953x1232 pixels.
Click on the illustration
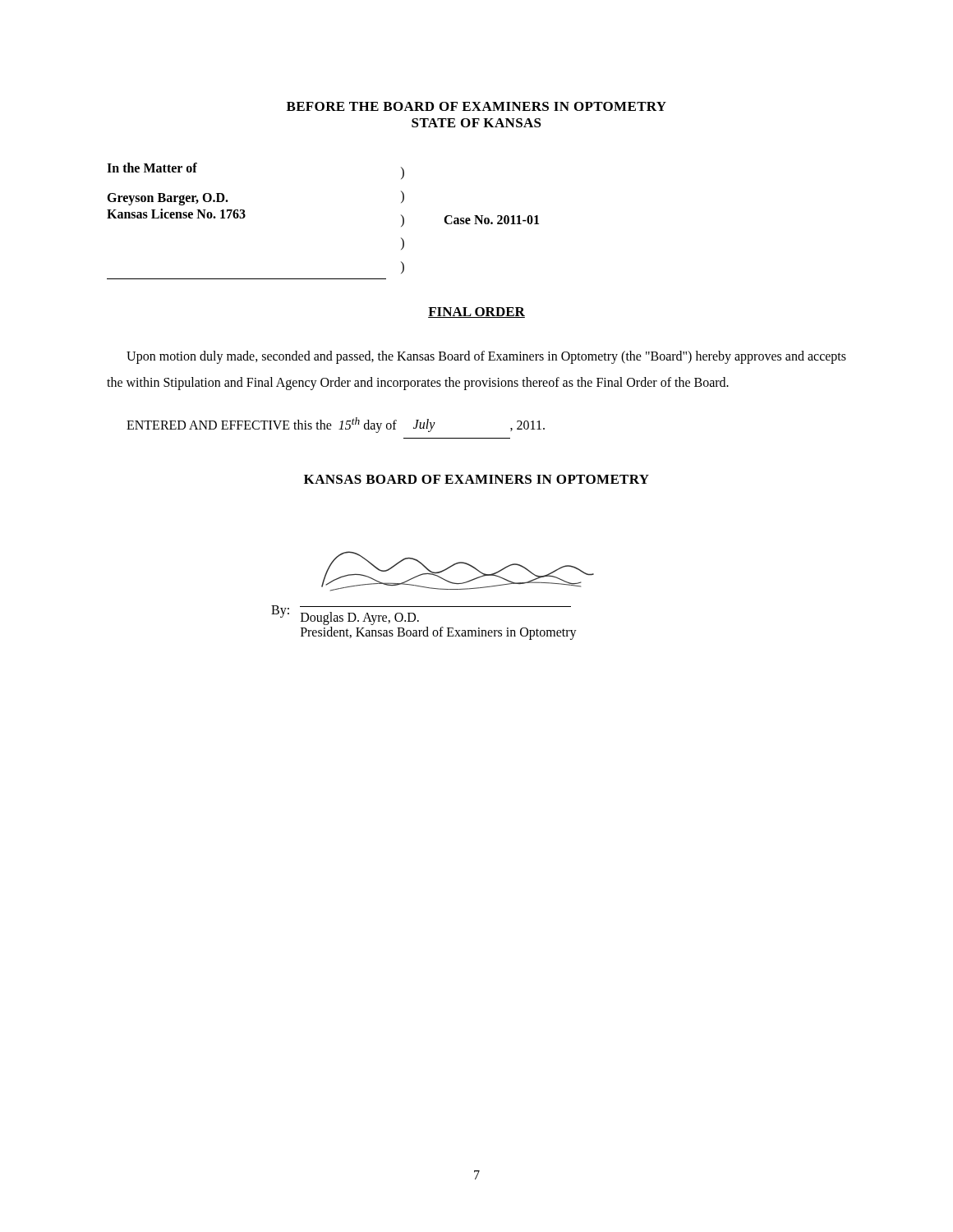tap(559, 566)
